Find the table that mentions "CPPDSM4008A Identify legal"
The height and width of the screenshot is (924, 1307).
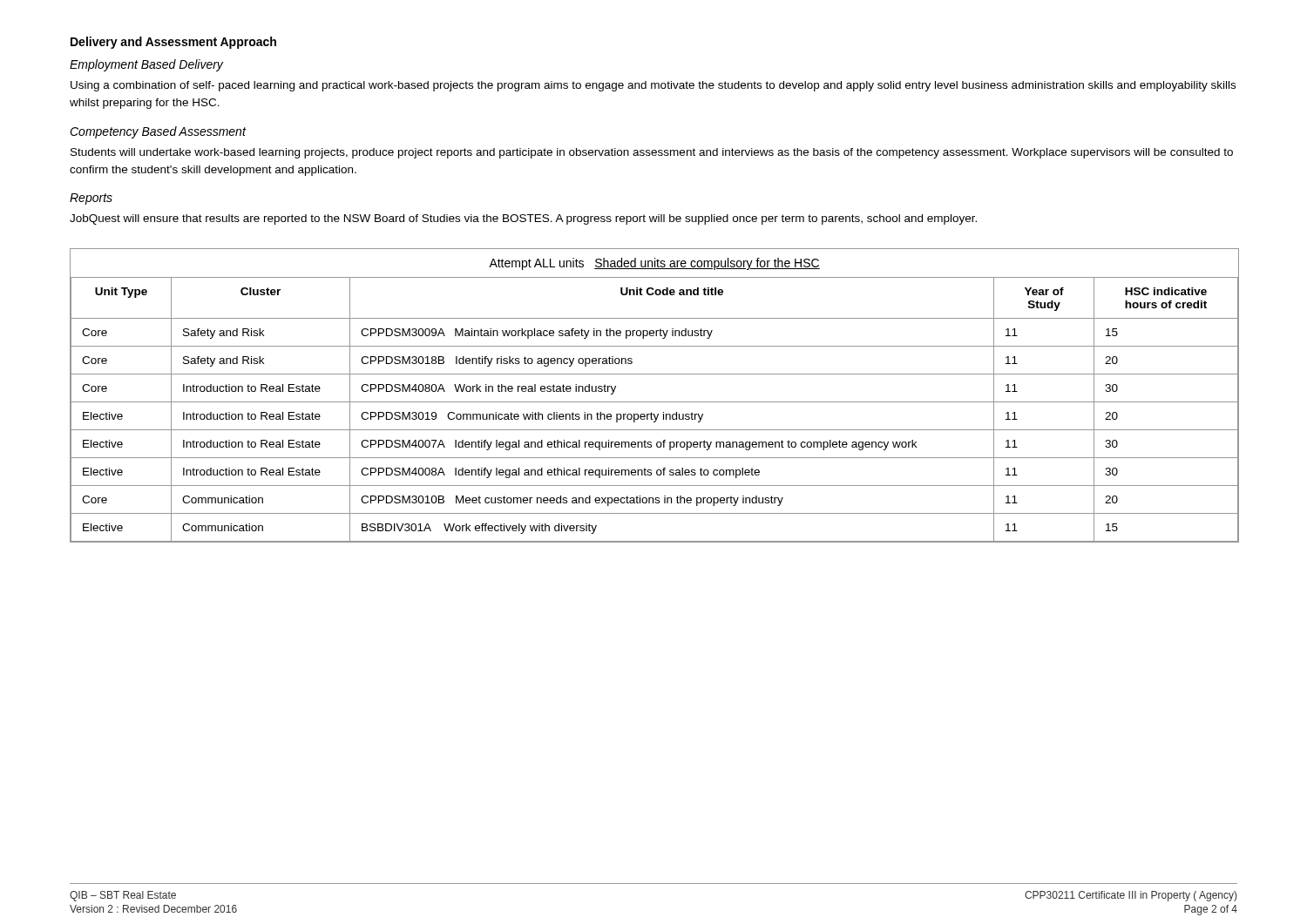click(654, 396)
